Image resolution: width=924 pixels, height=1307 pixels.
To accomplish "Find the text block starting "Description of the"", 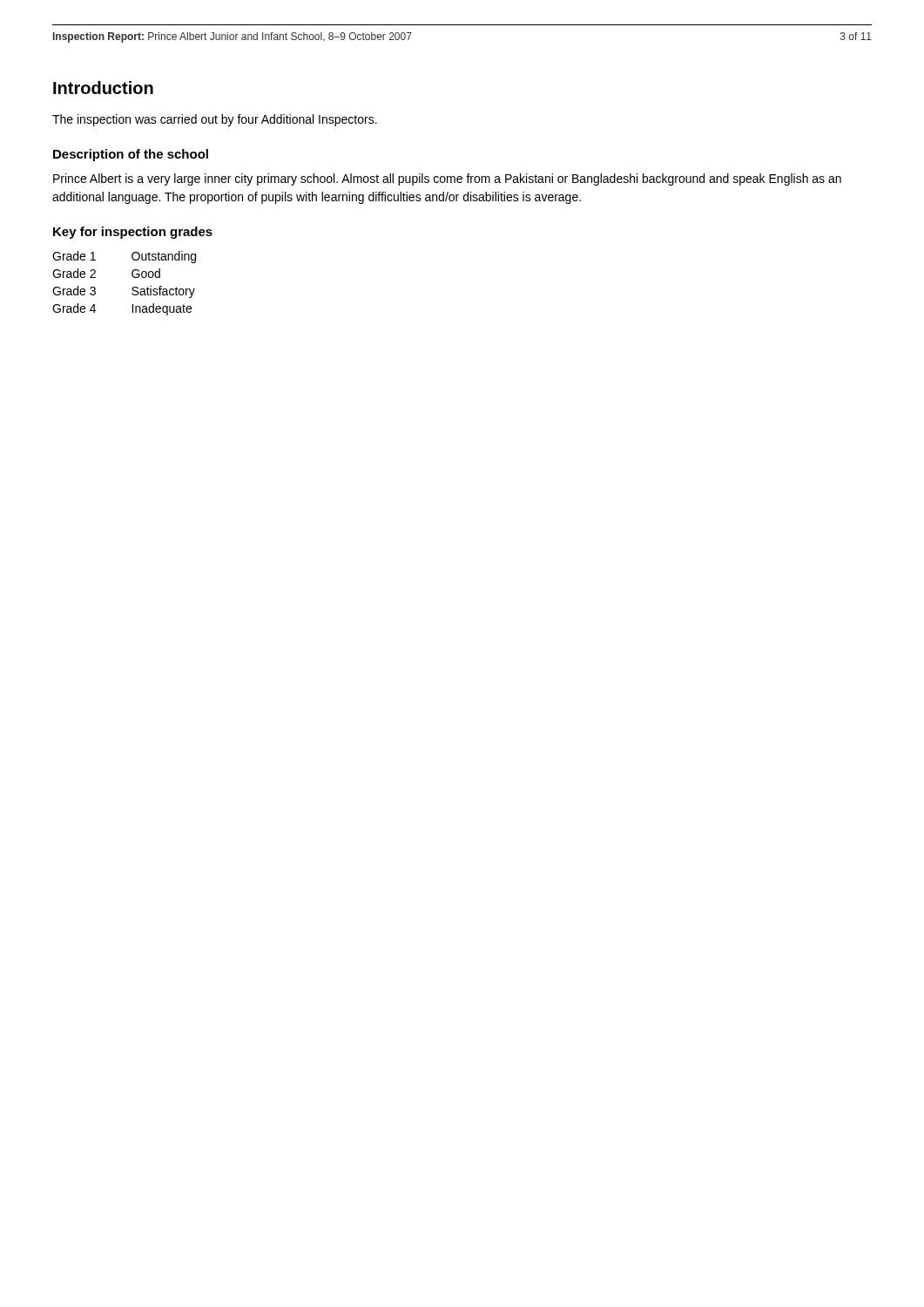I will pos(131,154).
